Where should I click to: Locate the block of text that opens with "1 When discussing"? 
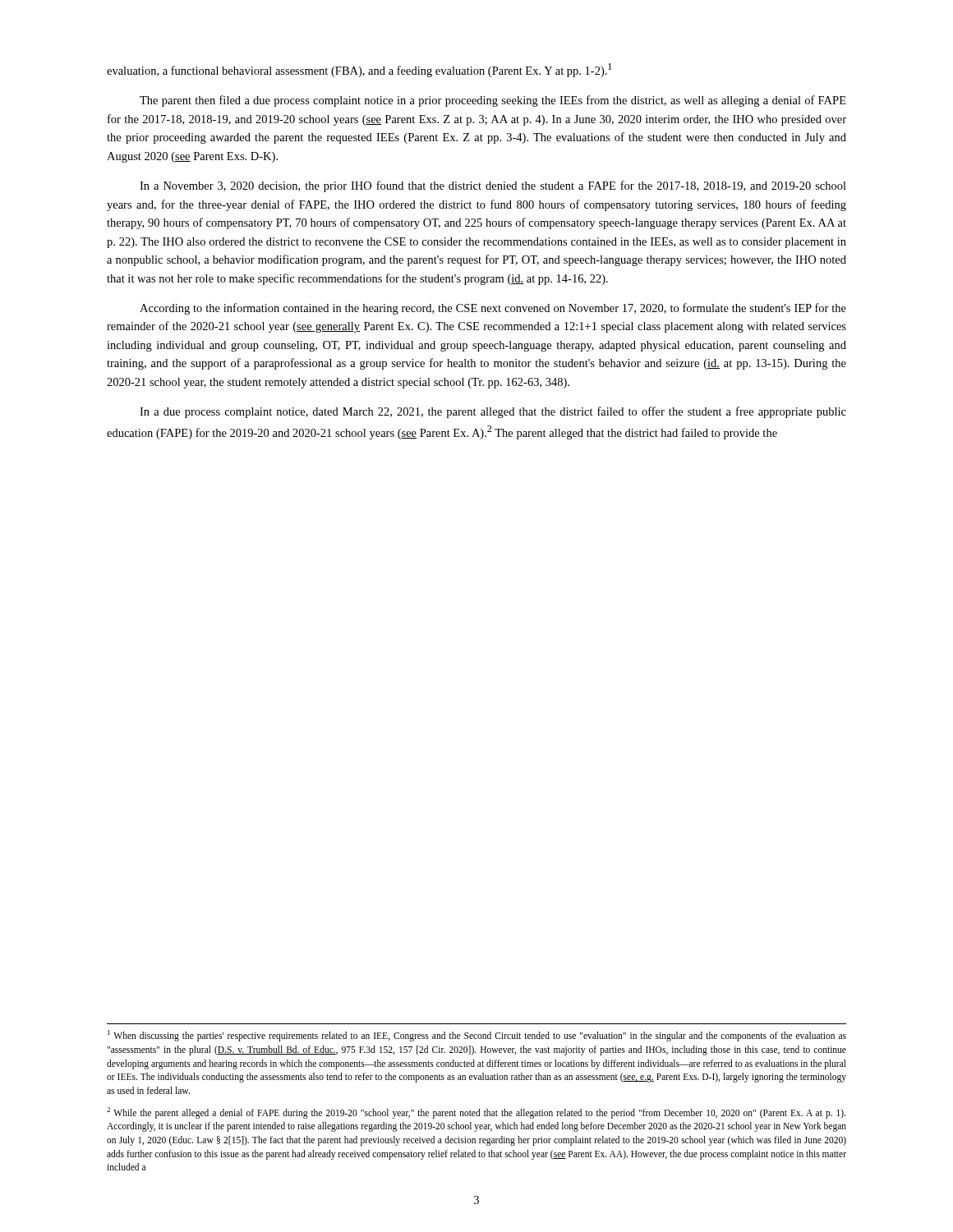tap(476, 1062)
